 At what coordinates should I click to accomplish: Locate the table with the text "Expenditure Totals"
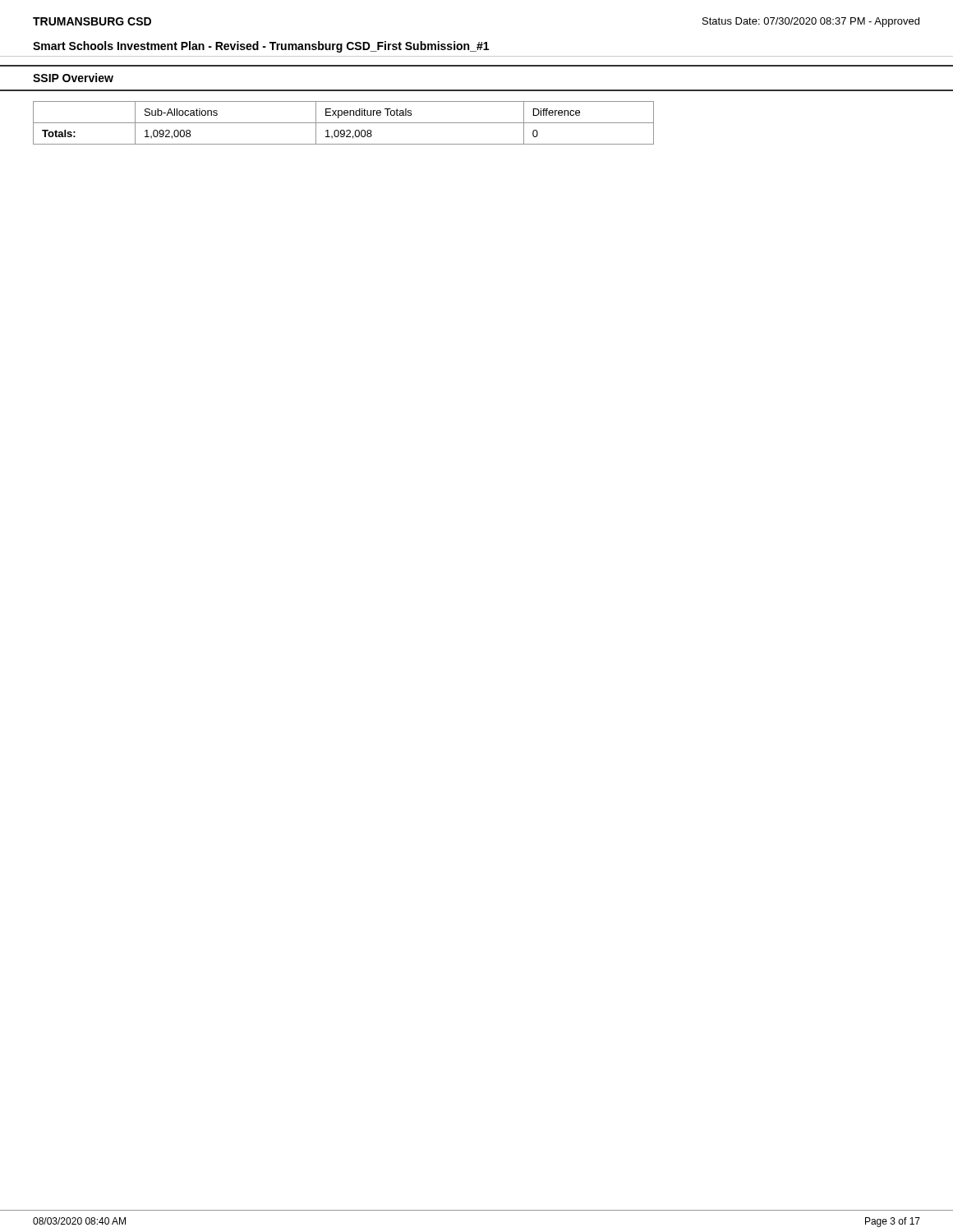click(476, 123)
